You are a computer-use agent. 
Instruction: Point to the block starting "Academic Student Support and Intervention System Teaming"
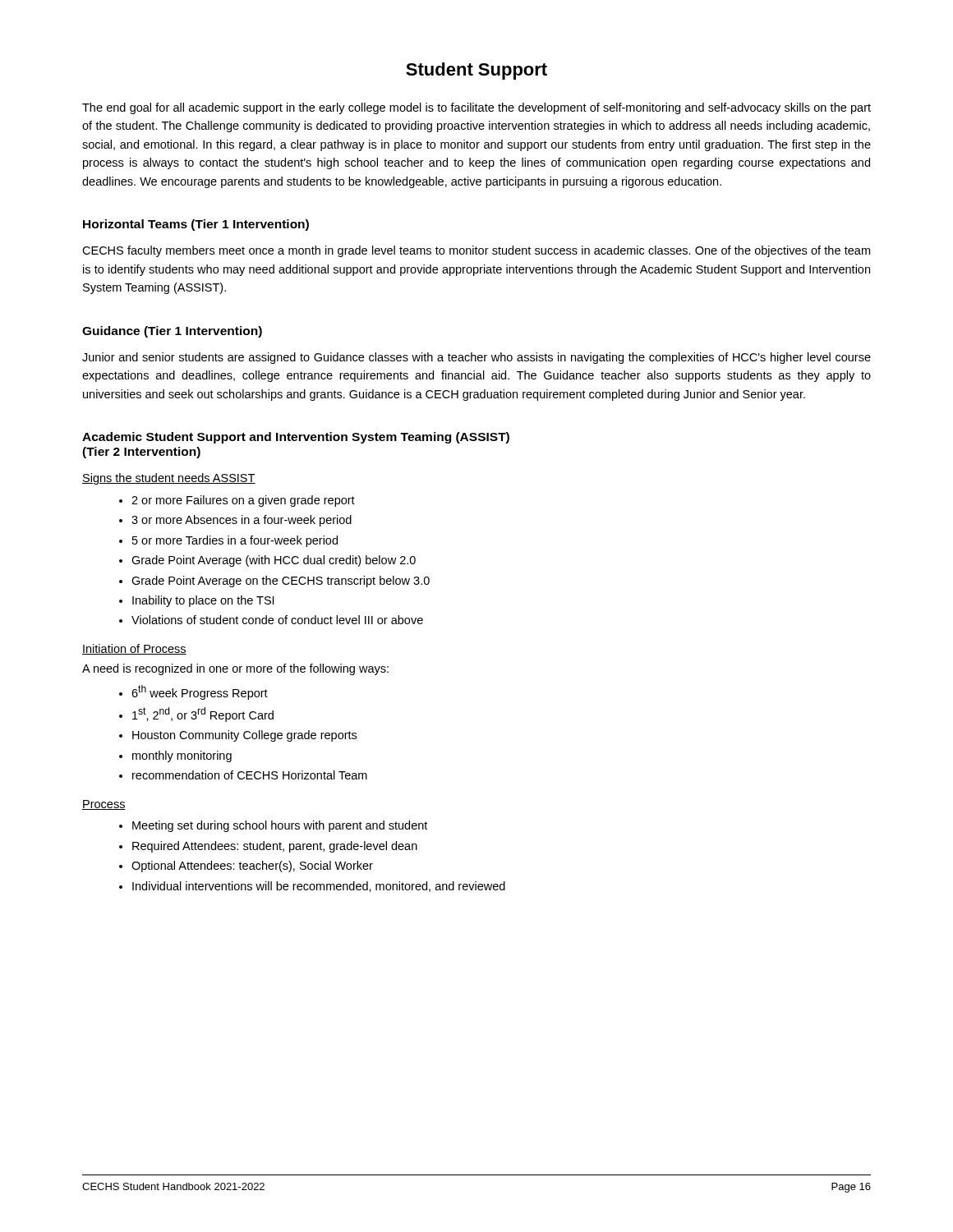click(296, 444)
